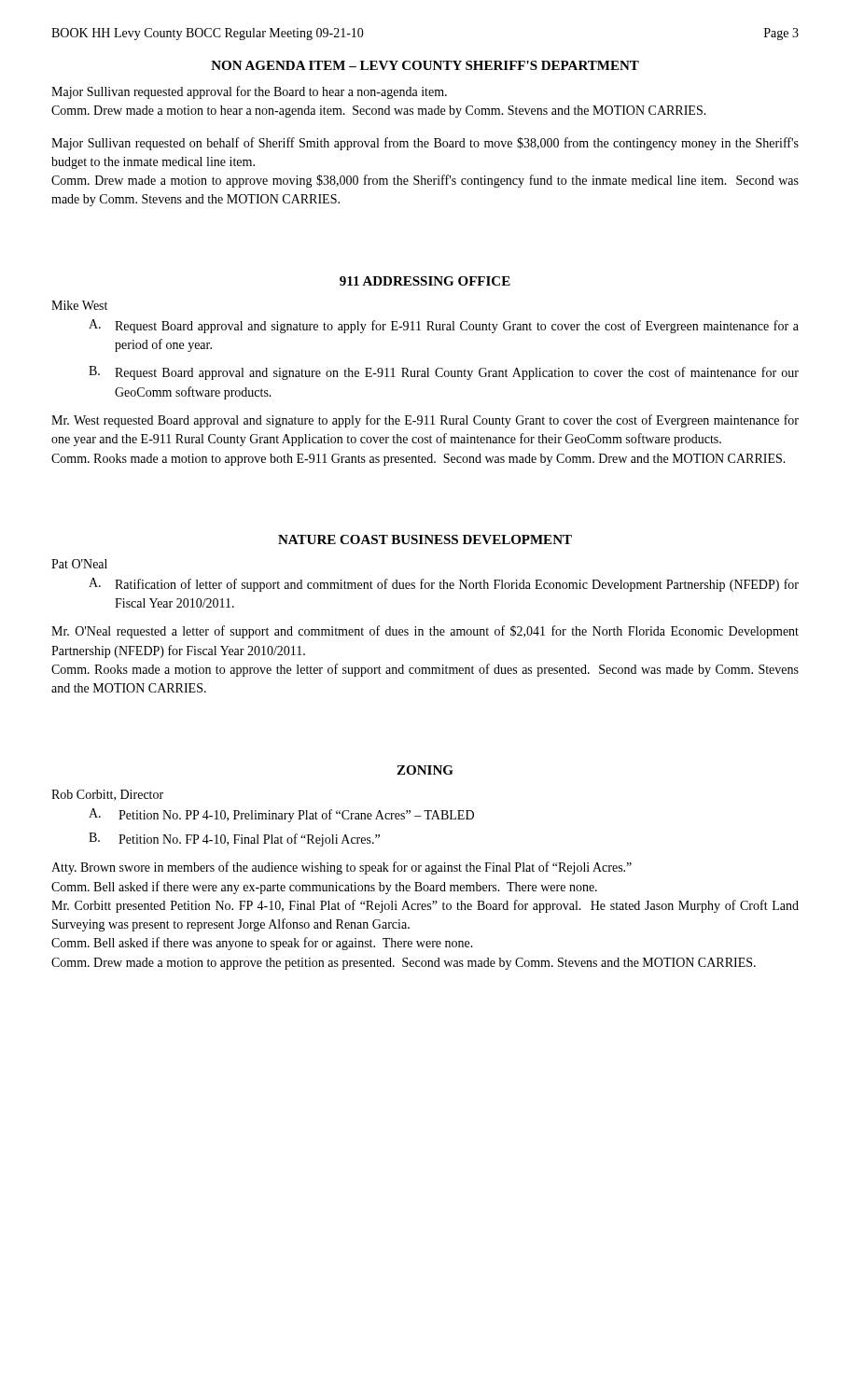Locate the section header containing "NATURE COAST BUSINESS DEVELOPMENT"
850x1400 pixels.
pos(425,539)
